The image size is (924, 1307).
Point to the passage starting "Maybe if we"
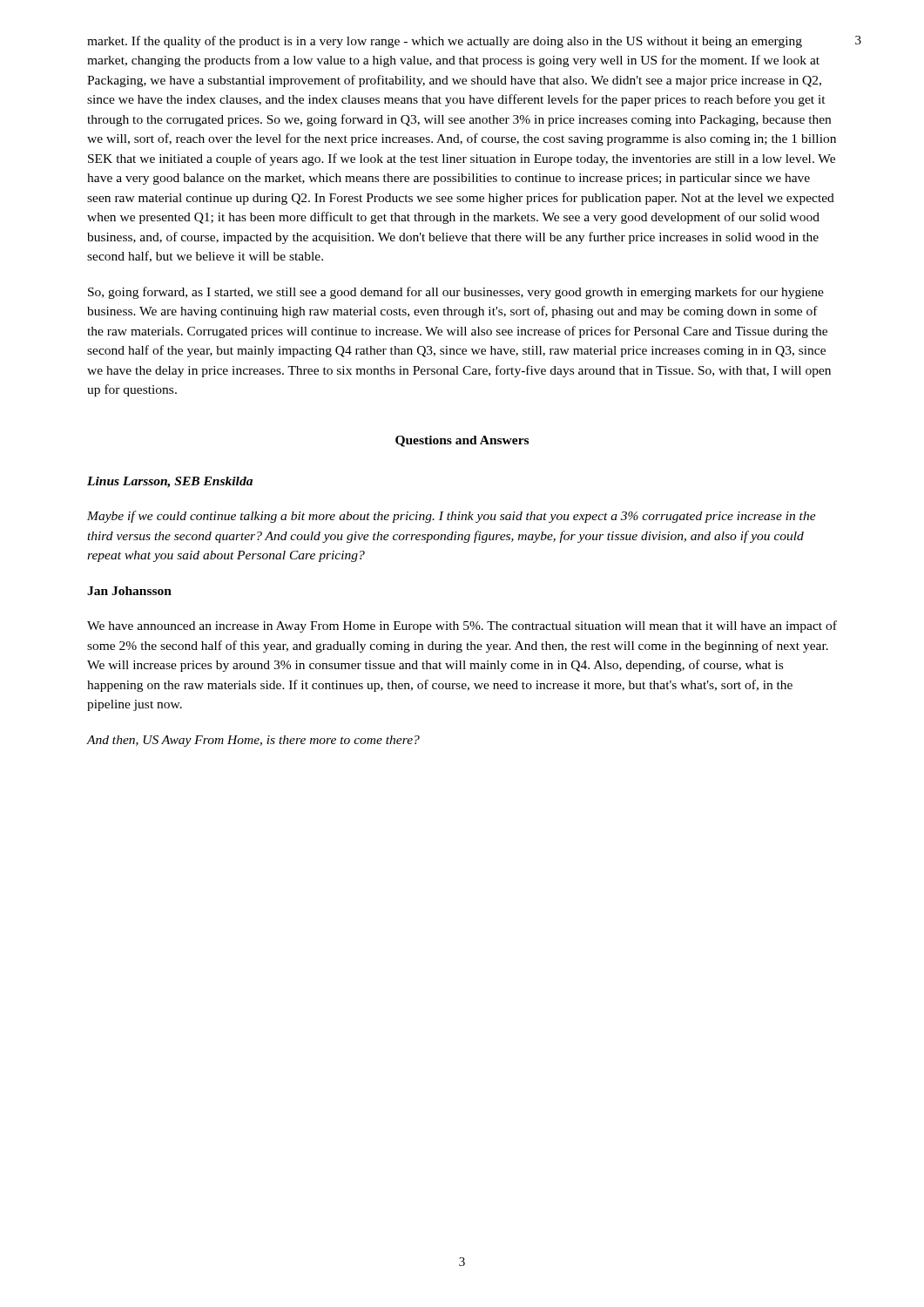[462, 536]
